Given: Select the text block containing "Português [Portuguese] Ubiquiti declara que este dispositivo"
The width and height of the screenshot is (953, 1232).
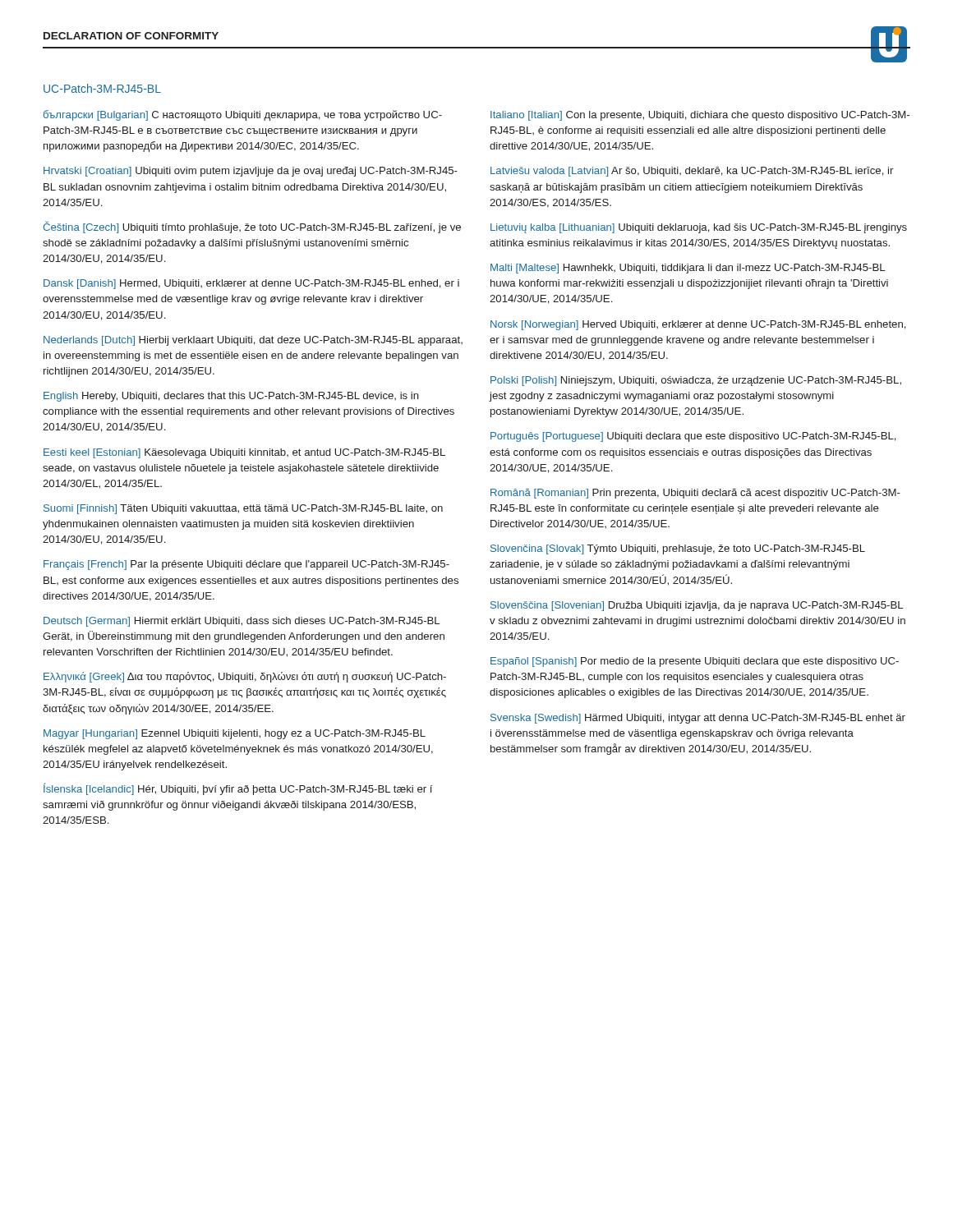Looking at the screenshot, I should (x=693, y=452).
